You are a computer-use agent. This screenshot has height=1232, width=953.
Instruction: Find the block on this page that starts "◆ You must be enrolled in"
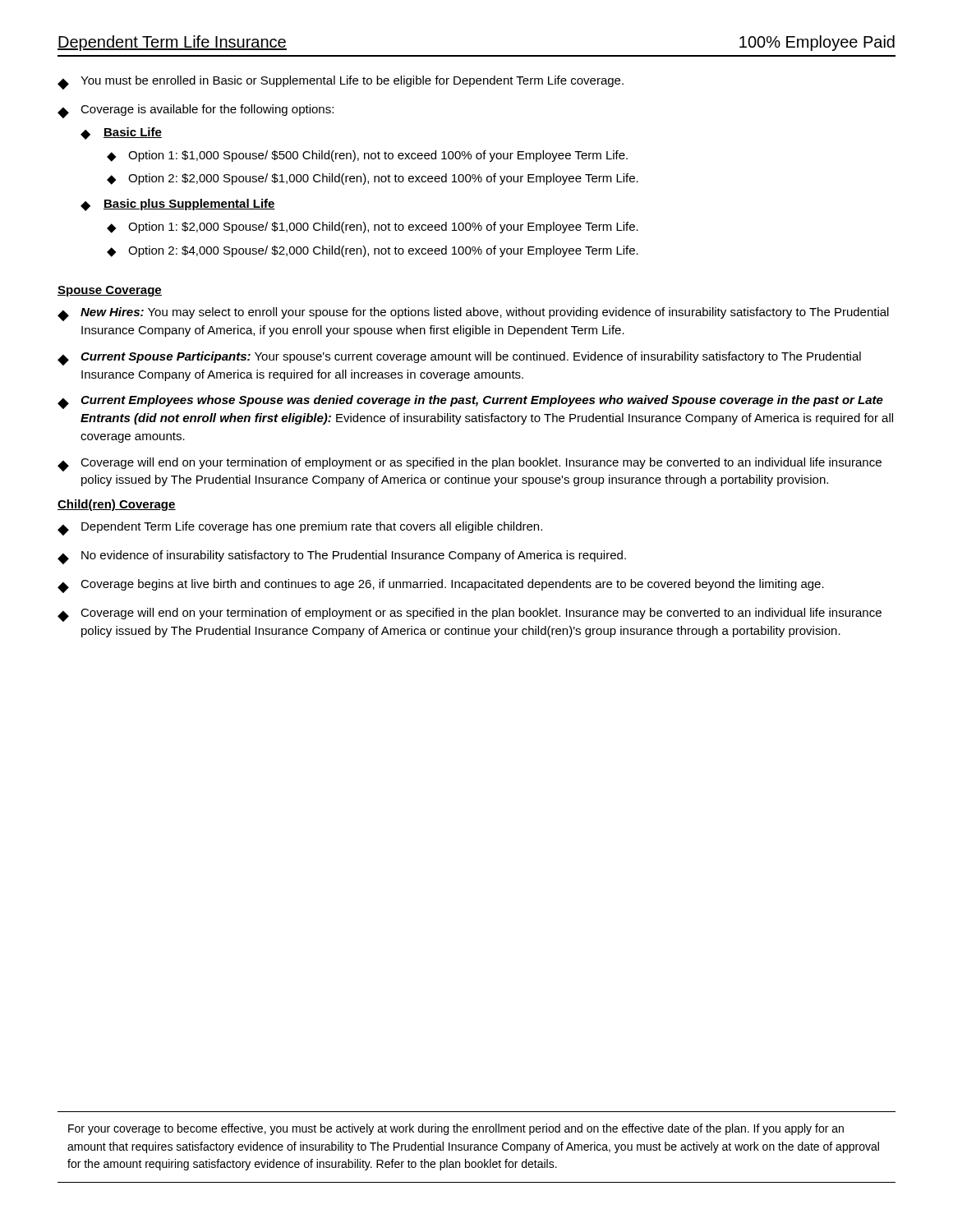click(x=476, y=83)
